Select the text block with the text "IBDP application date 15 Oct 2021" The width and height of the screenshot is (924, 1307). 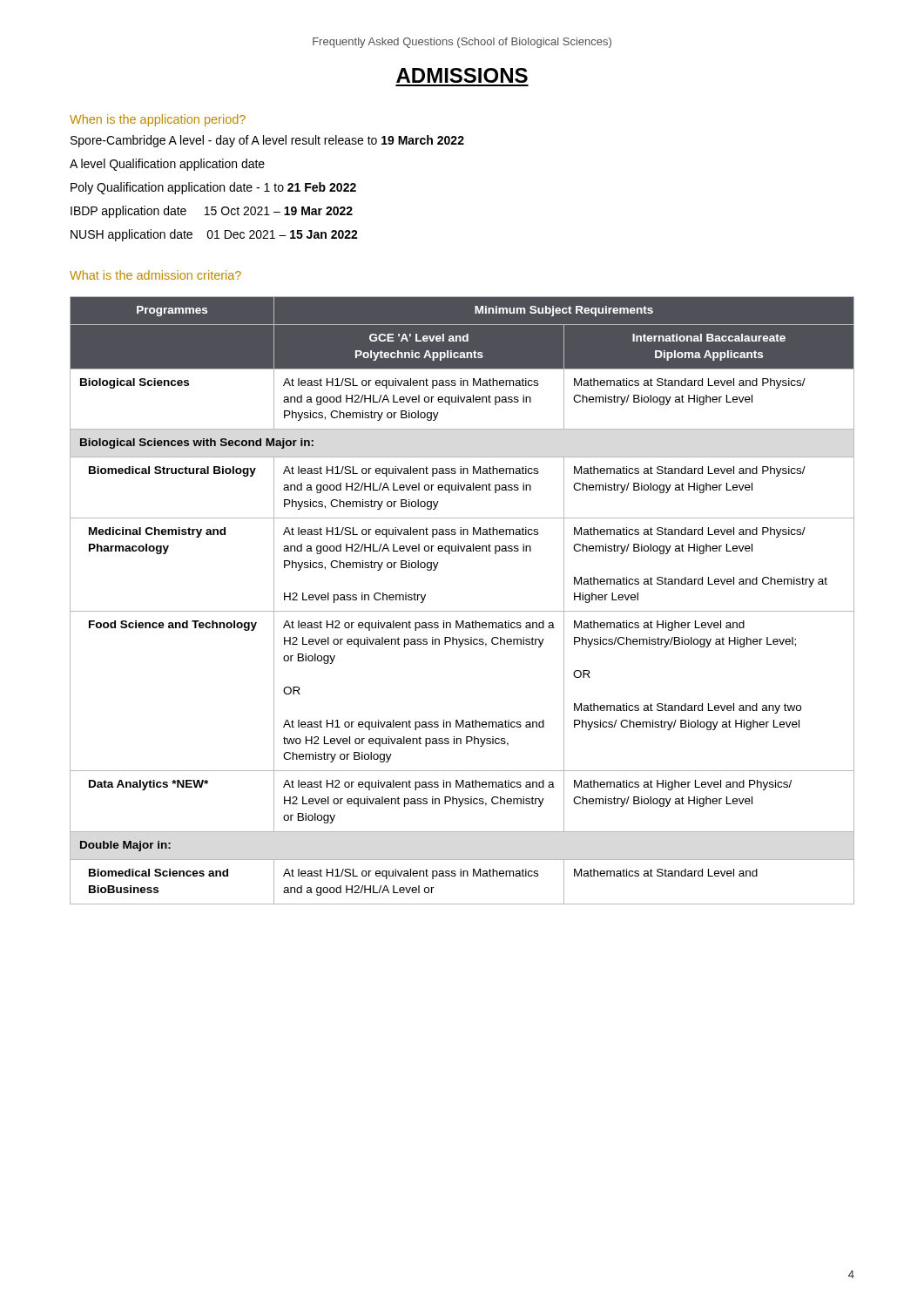coord(211,211)
